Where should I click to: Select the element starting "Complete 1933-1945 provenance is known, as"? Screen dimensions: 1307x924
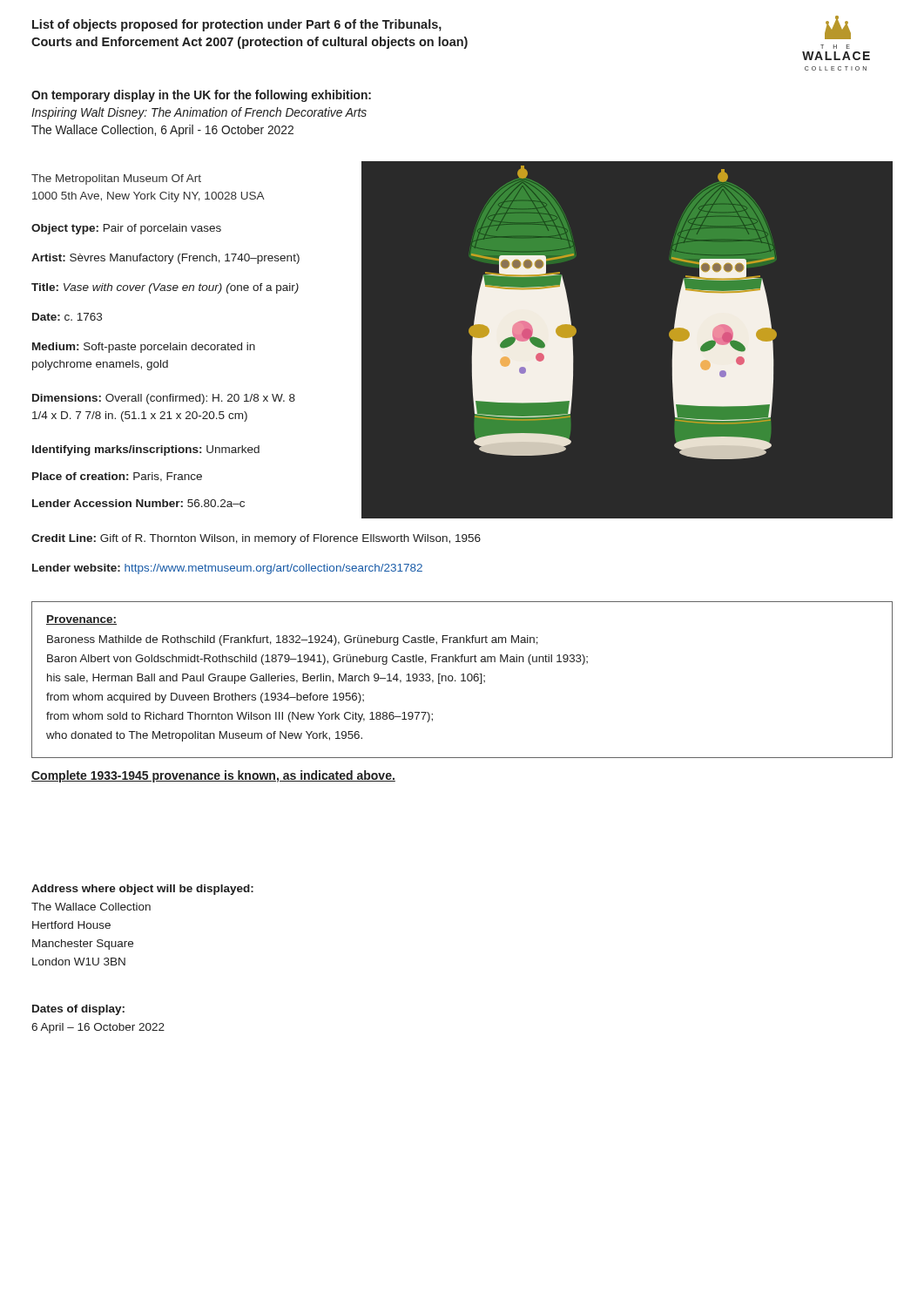[x=213, y=776]
